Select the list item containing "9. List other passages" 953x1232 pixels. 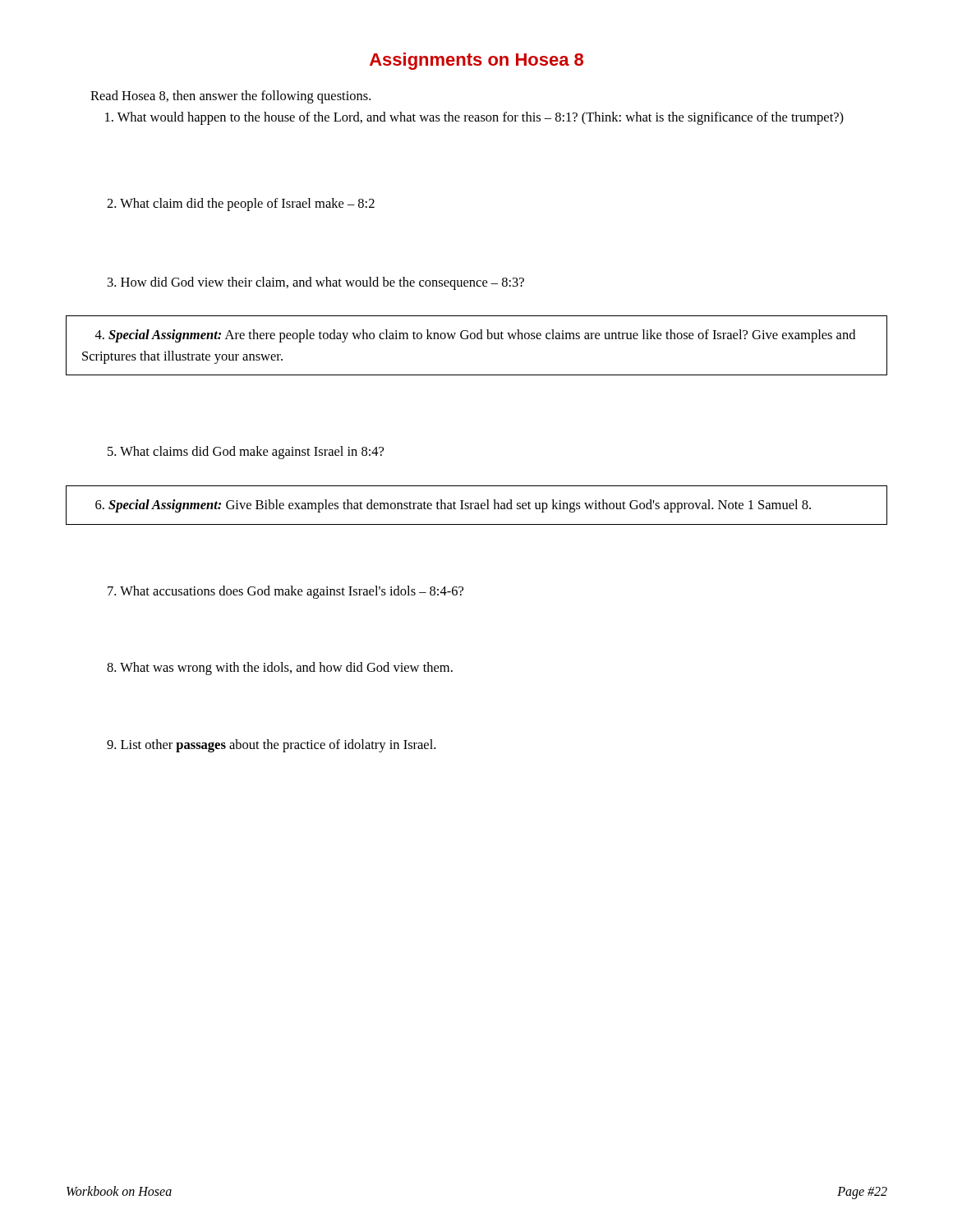[x=272, y=744]
